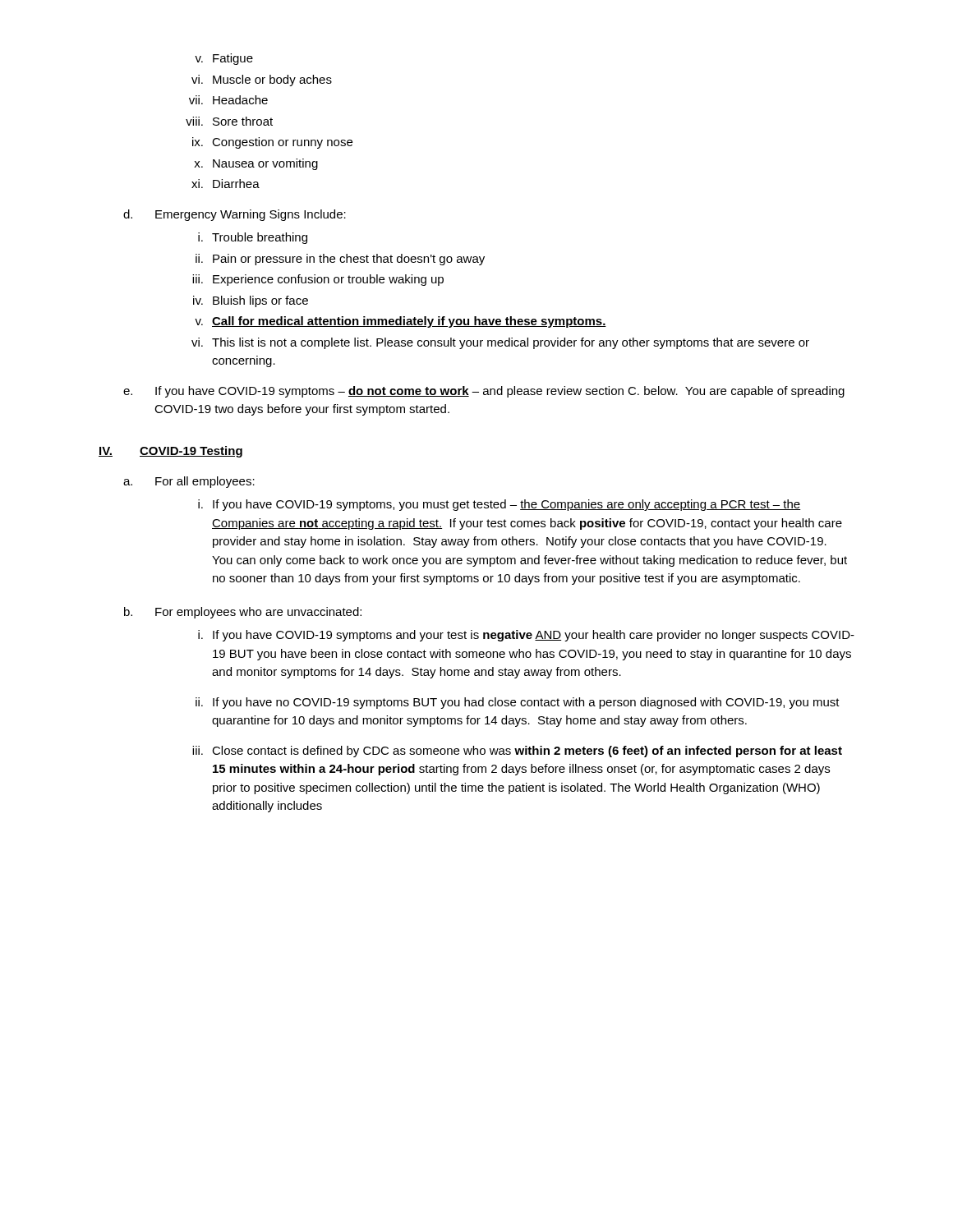Find "a. For all employees:" on this page
The width and height of the screenshot is (953, 1232).
click(x=189, y=481)
